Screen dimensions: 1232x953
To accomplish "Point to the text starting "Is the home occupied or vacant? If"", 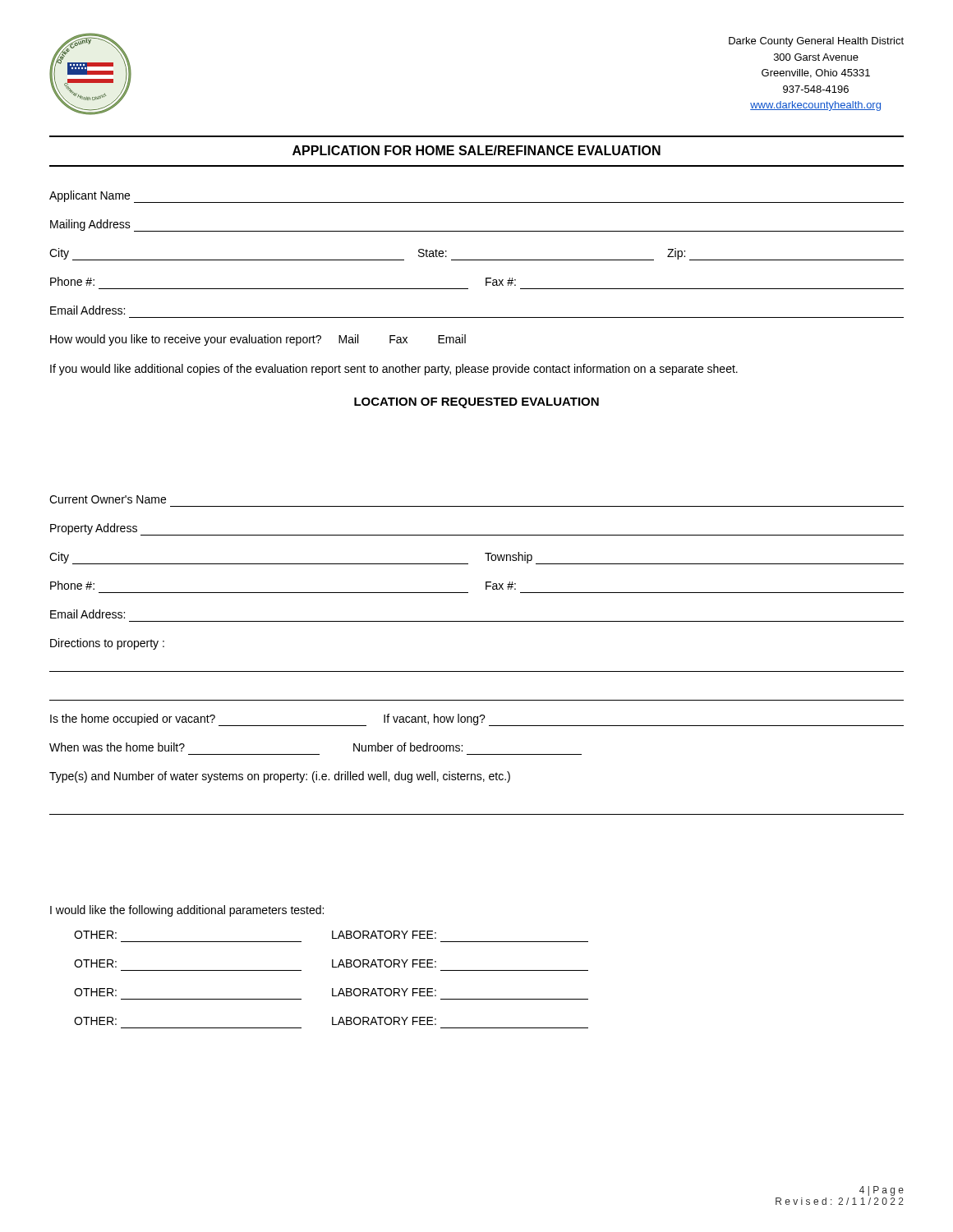I will pyautogui.click(x=476, y=719).
